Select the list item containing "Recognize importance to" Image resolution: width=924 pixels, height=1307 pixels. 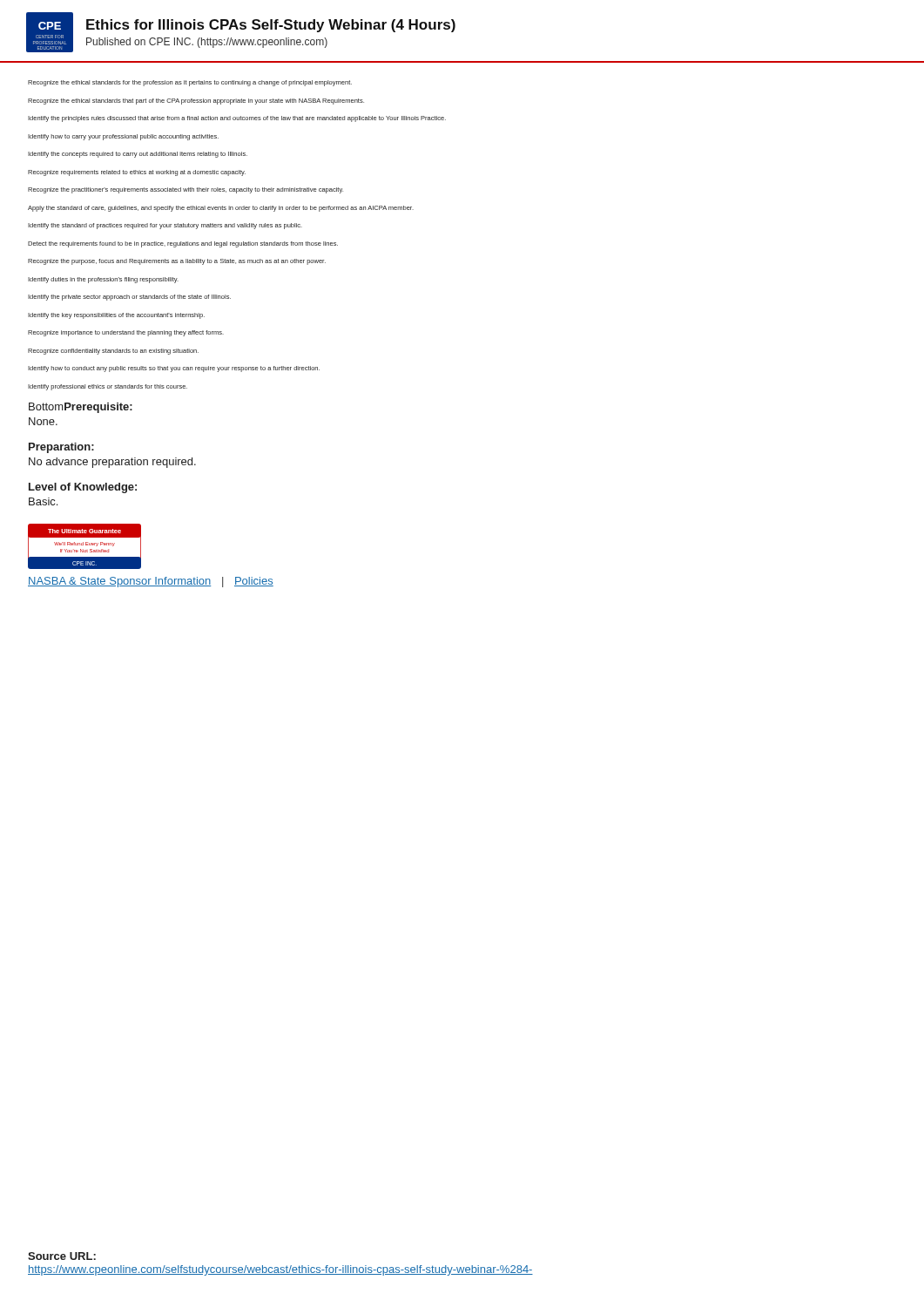126,332
